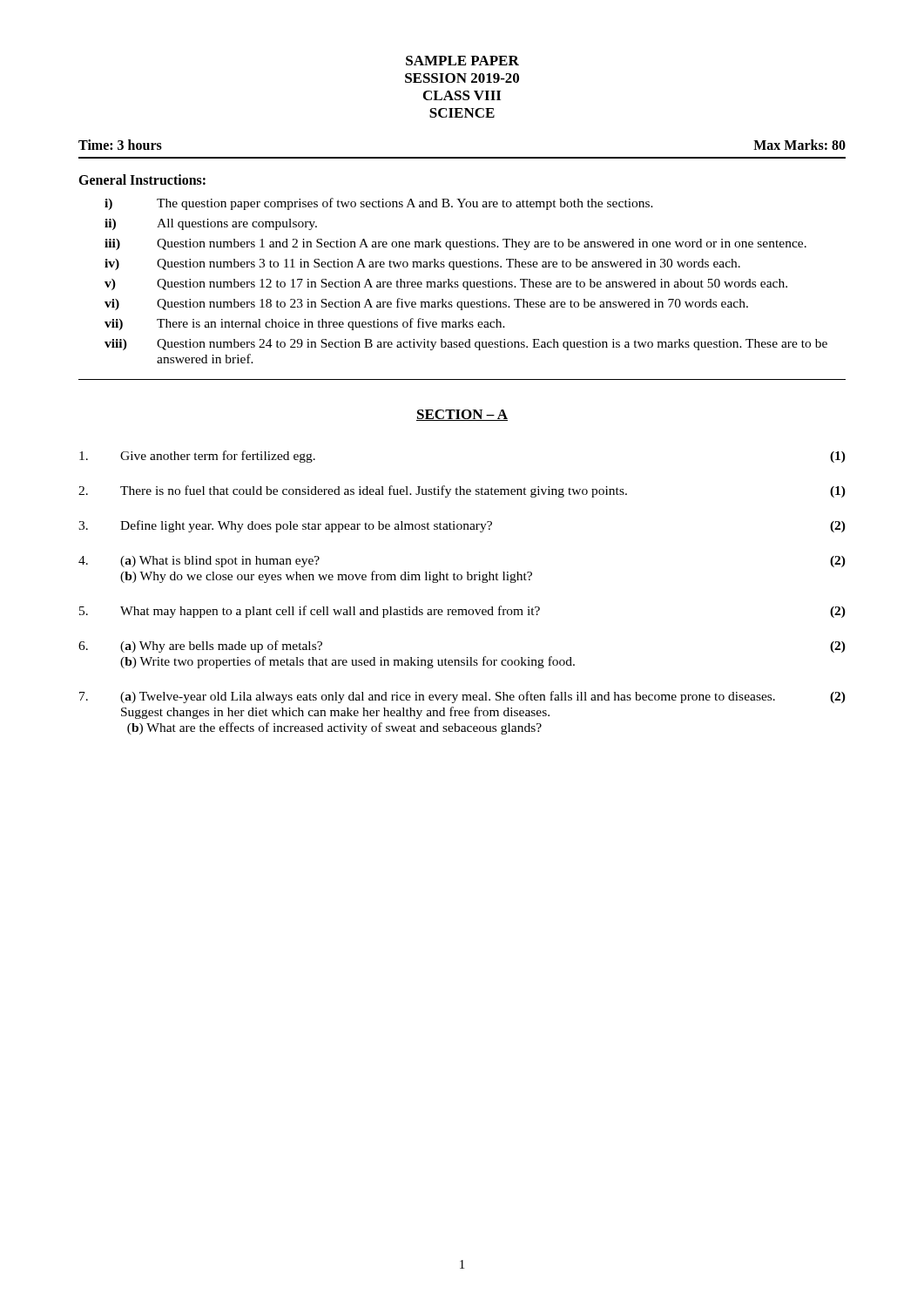Image resolution: width=924 pixels, height=1307 pixels.
Task: Find the passage starting "4. (a) What is blind"
Action: [462, 568]
